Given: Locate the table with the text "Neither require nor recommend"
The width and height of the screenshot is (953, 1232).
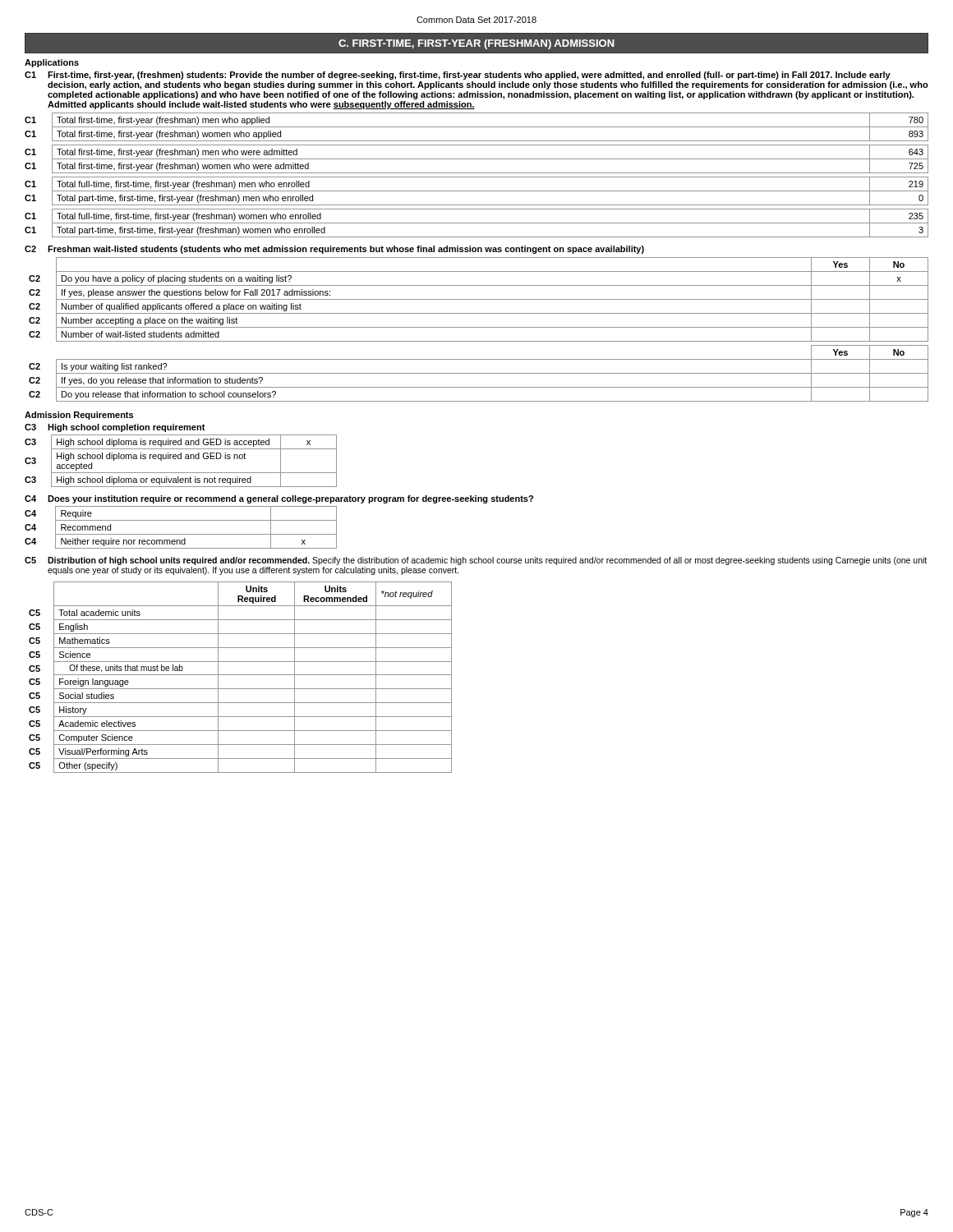Looking at the screenshot, I should tap(476, 527).
